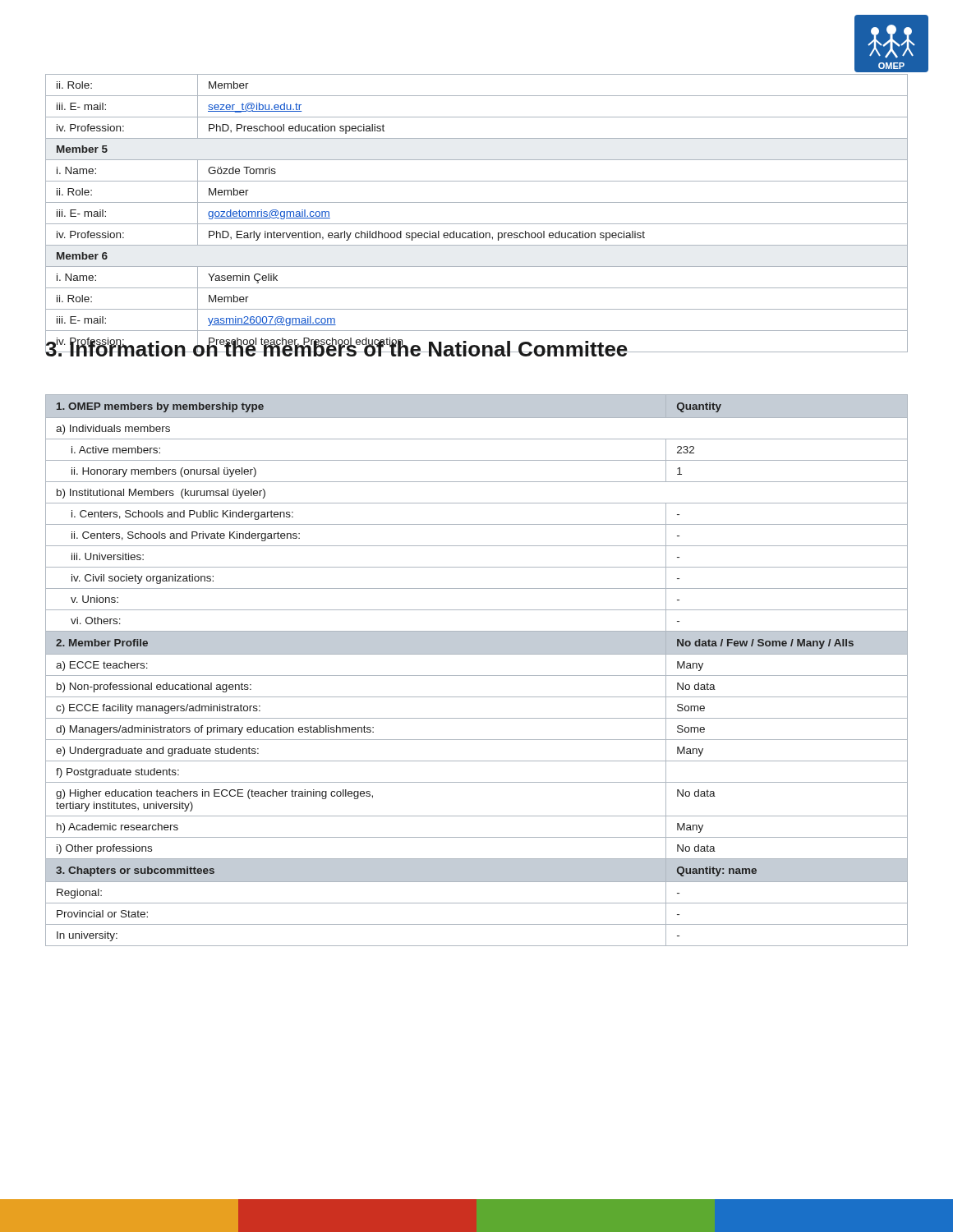Locate the table with the text "Provincial or State:"
Viewport: 953px width, 1232px height.
tap(476, 670)
